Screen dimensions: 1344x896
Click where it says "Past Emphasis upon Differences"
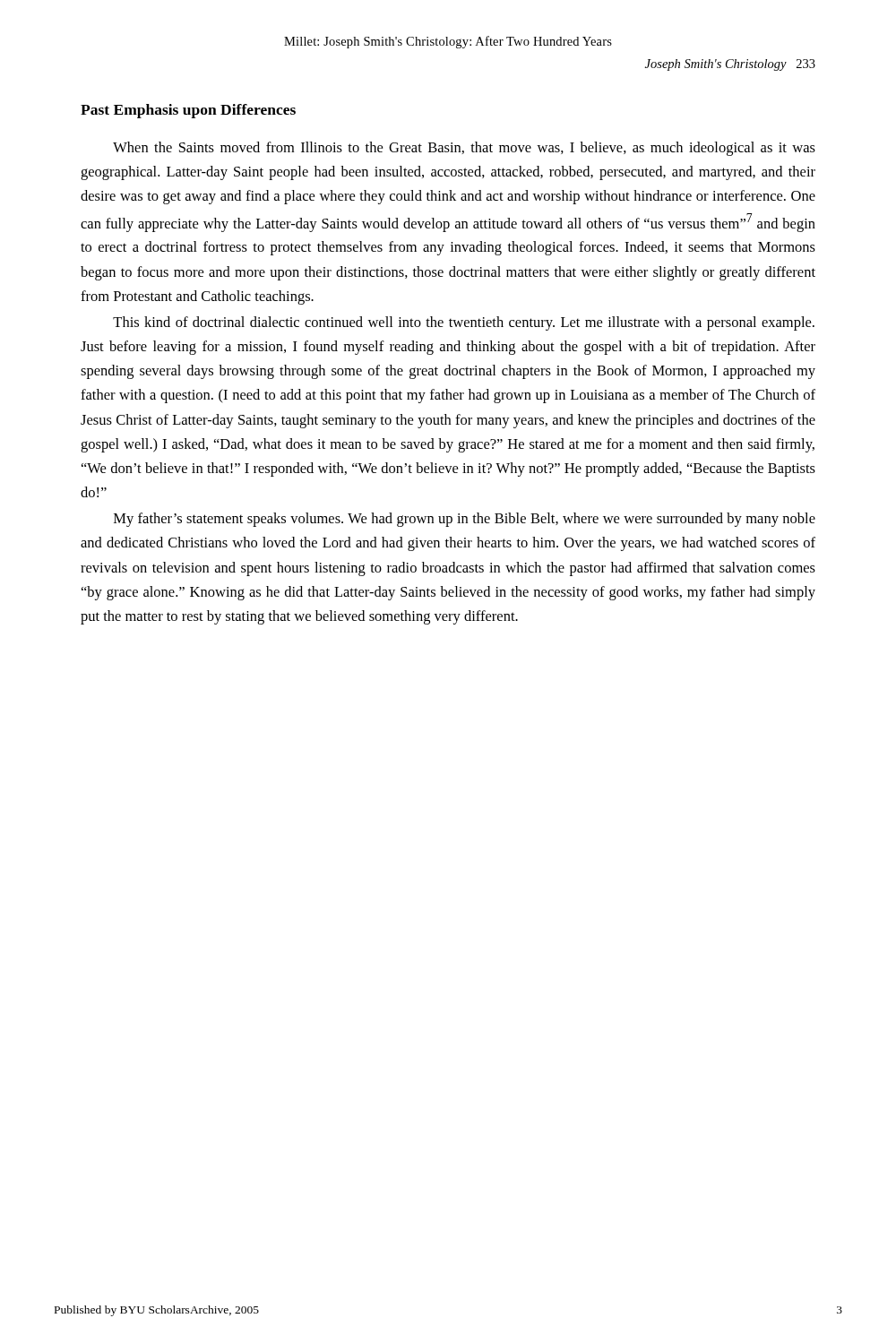(188, 109)
